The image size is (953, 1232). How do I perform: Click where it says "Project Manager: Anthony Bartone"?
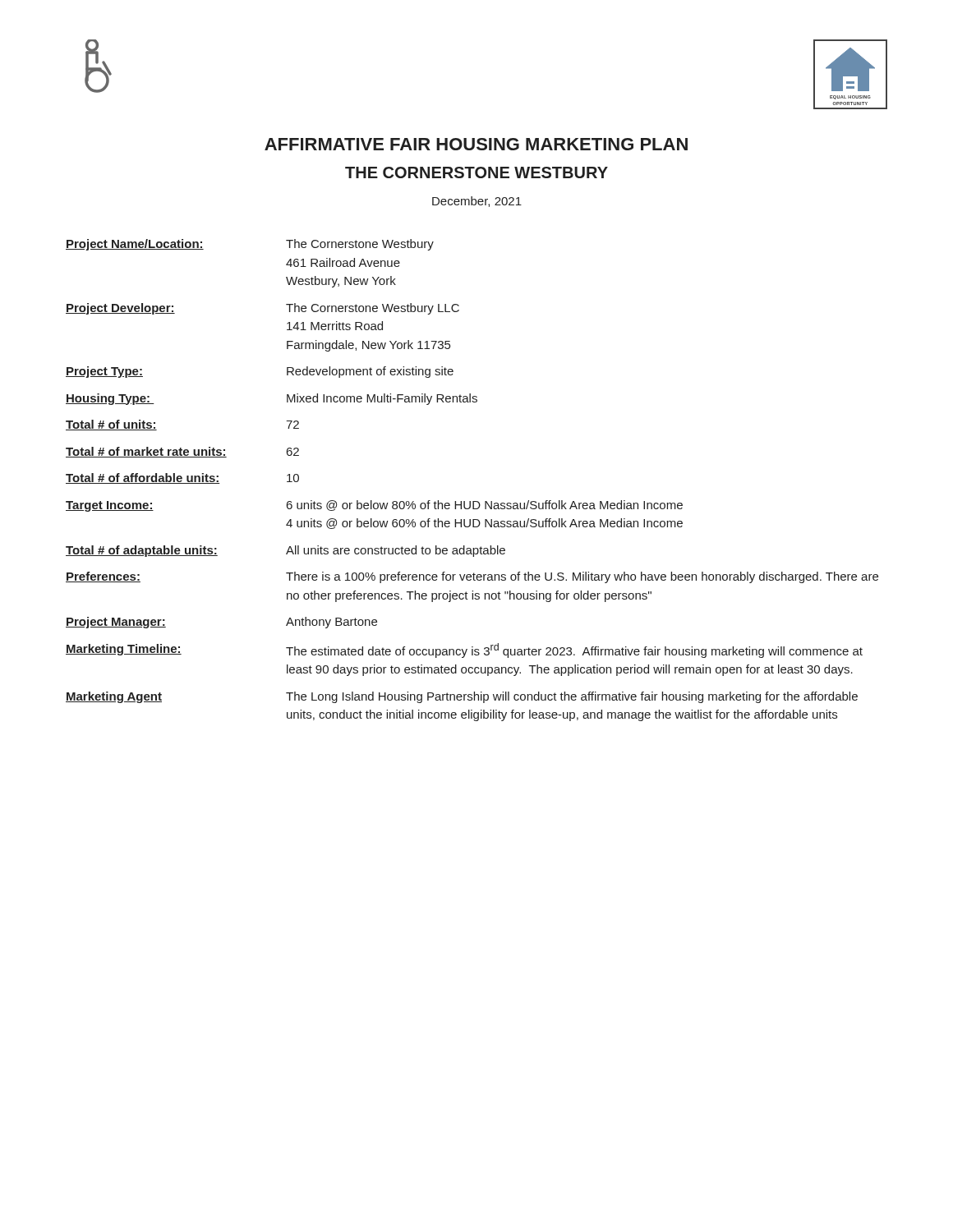[x=120, y=622]
